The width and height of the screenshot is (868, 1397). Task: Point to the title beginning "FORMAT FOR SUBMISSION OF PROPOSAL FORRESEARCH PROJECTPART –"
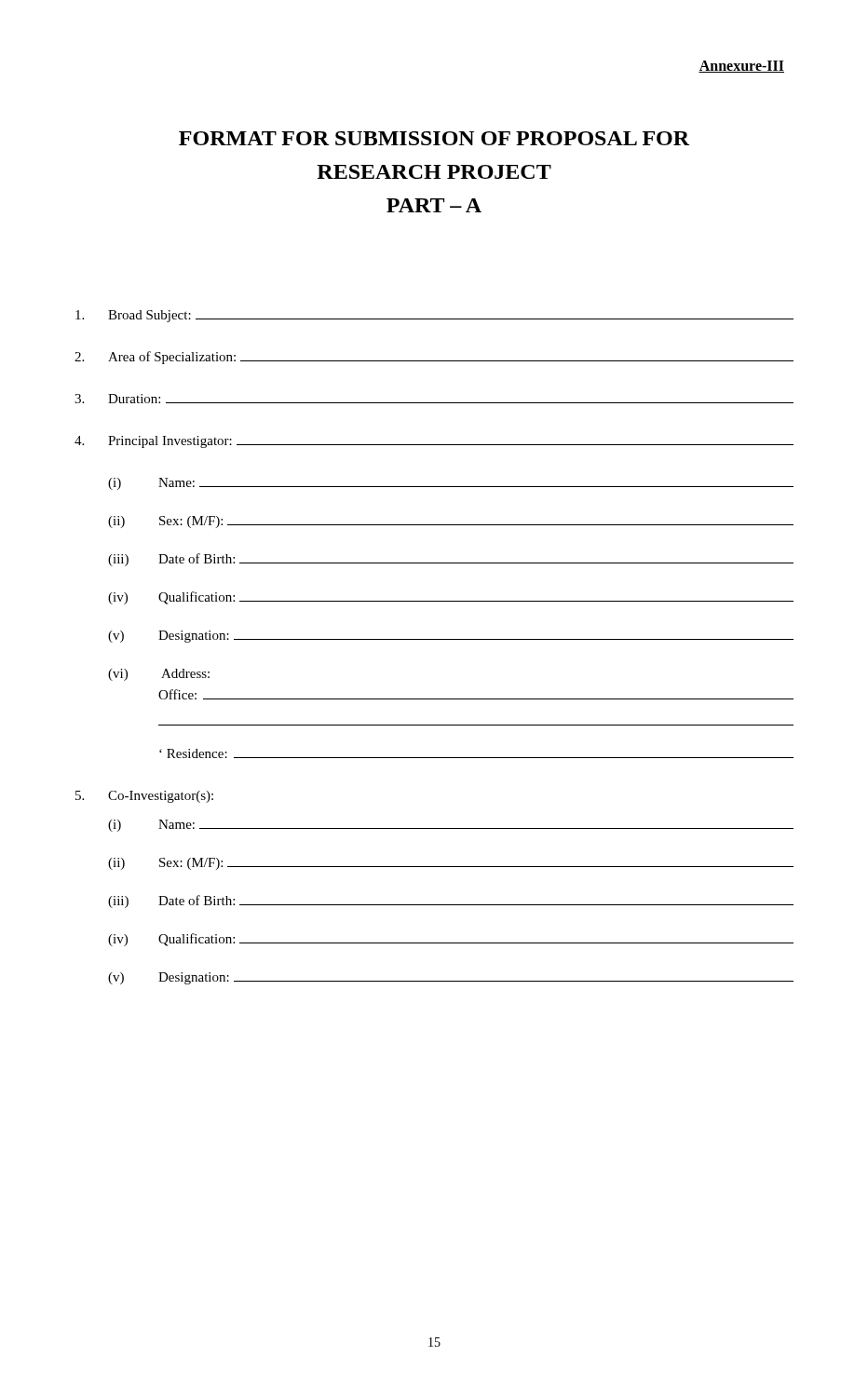coord(434,171)
